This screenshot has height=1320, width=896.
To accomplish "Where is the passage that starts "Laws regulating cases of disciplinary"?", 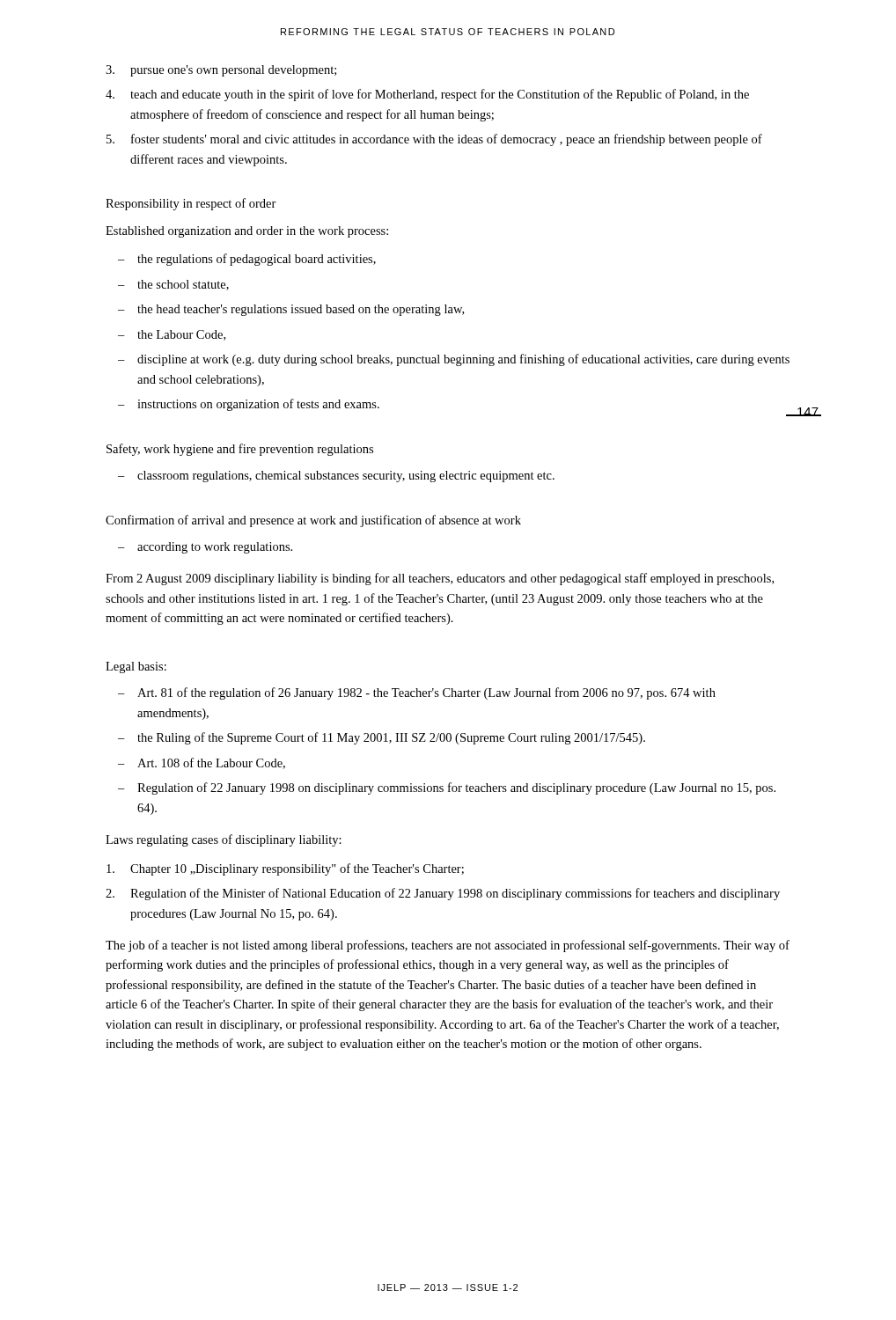I will [224, 840].
